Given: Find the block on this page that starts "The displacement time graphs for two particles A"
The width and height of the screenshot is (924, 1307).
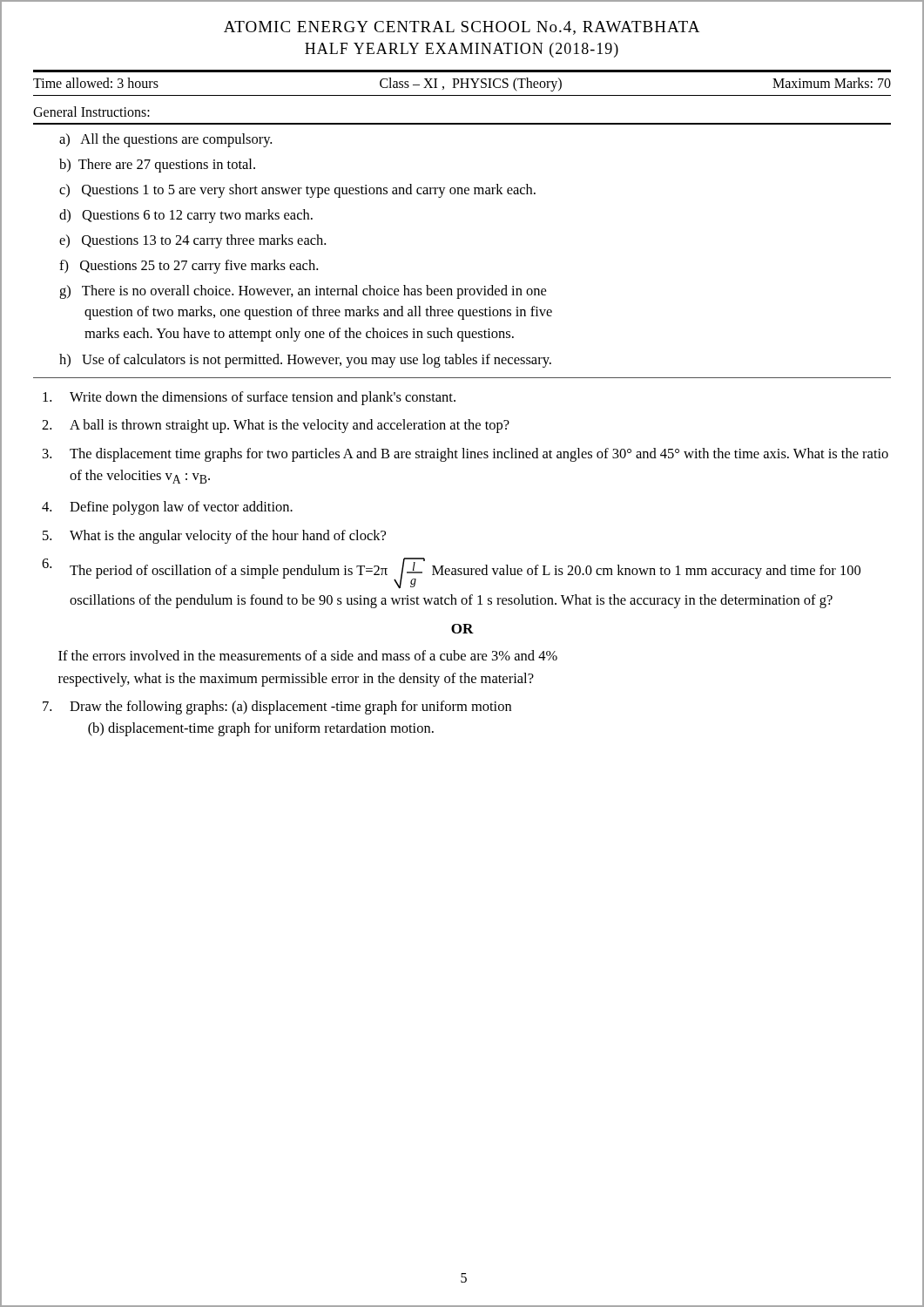Looking at the screenshot, I should 466,467.
